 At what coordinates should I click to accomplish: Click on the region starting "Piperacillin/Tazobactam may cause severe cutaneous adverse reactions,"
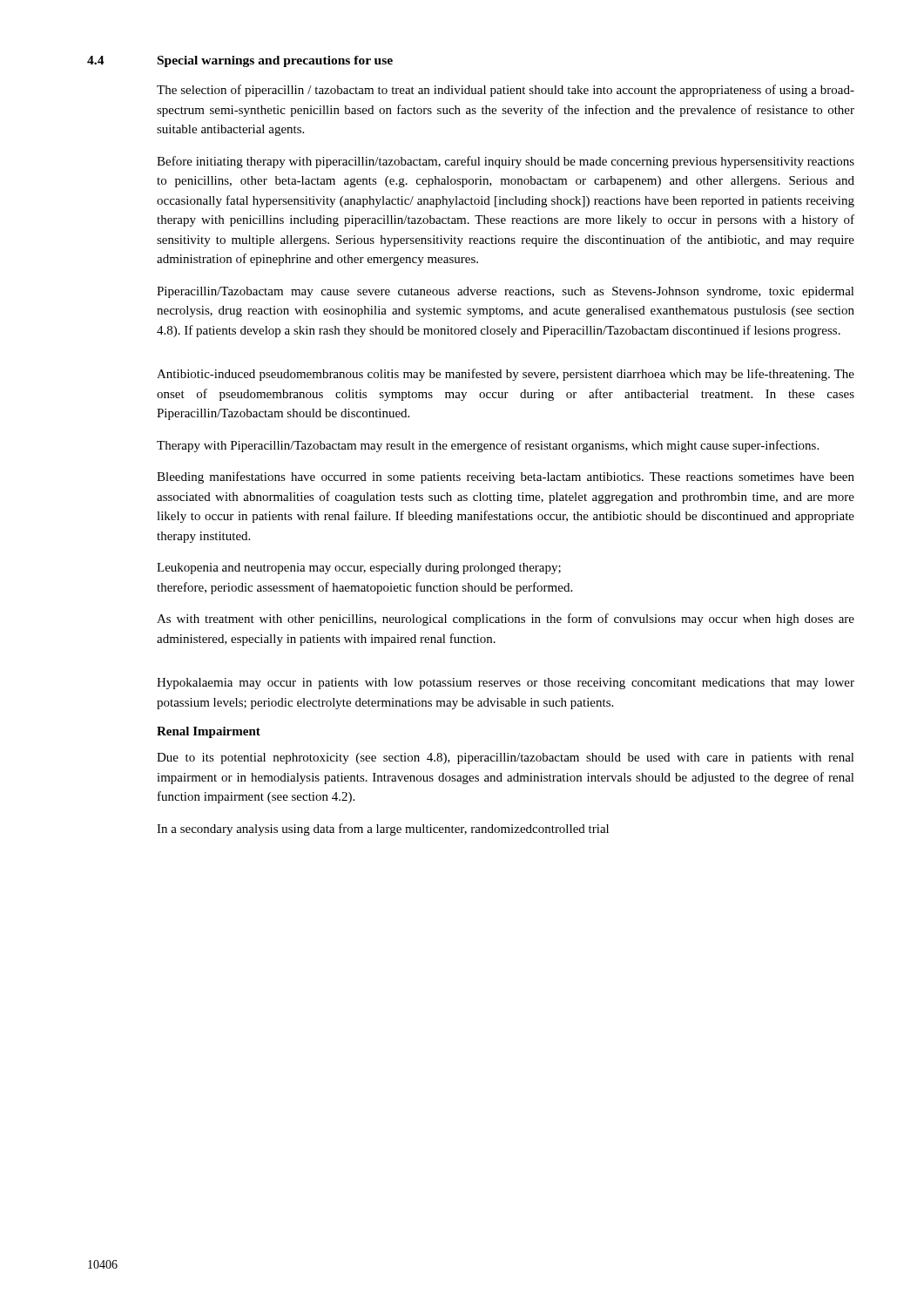(x=506, y=310)
